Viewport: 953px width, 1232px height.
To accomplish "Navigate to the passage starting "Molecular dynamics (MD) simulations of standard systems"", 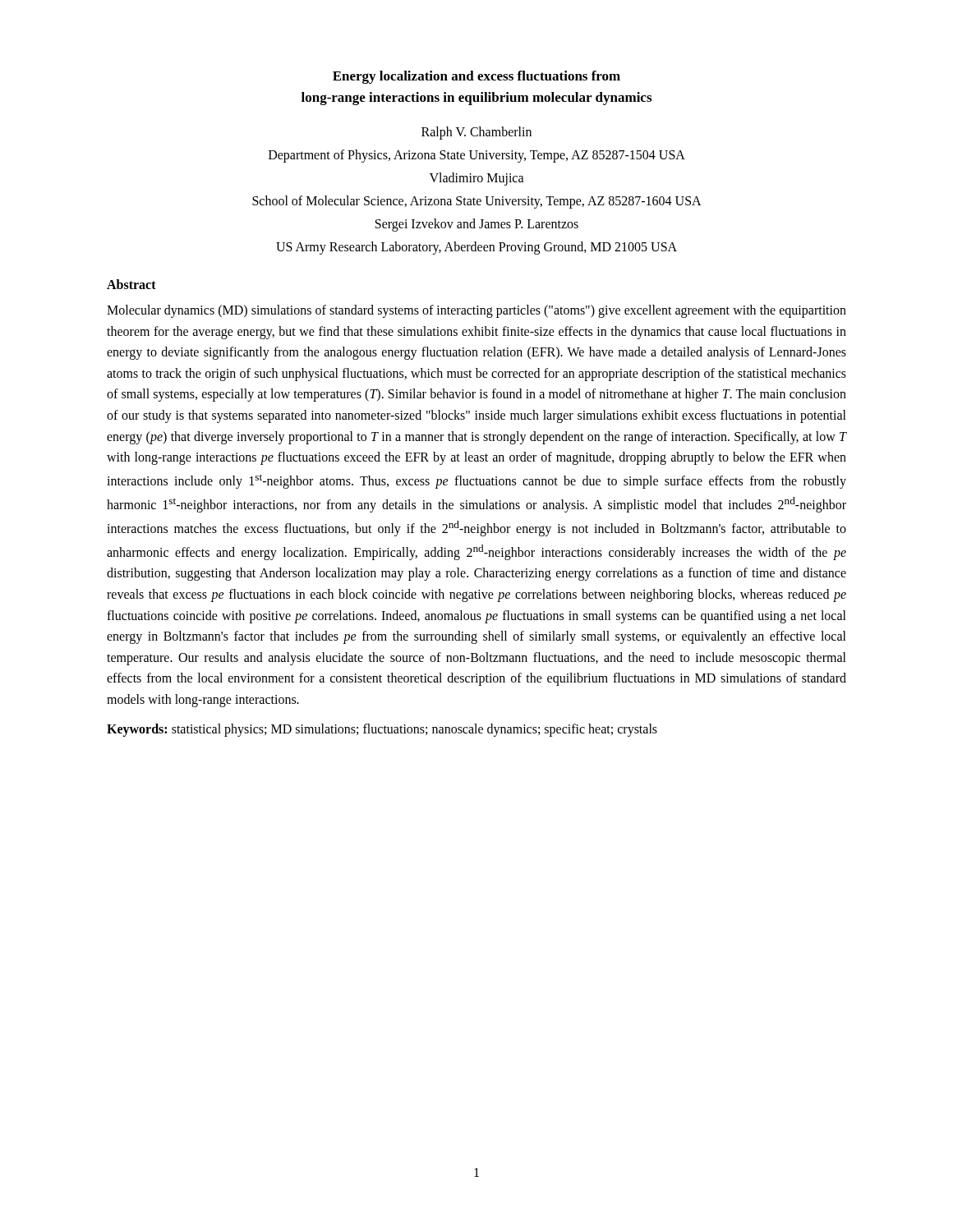I will point(476,505).
